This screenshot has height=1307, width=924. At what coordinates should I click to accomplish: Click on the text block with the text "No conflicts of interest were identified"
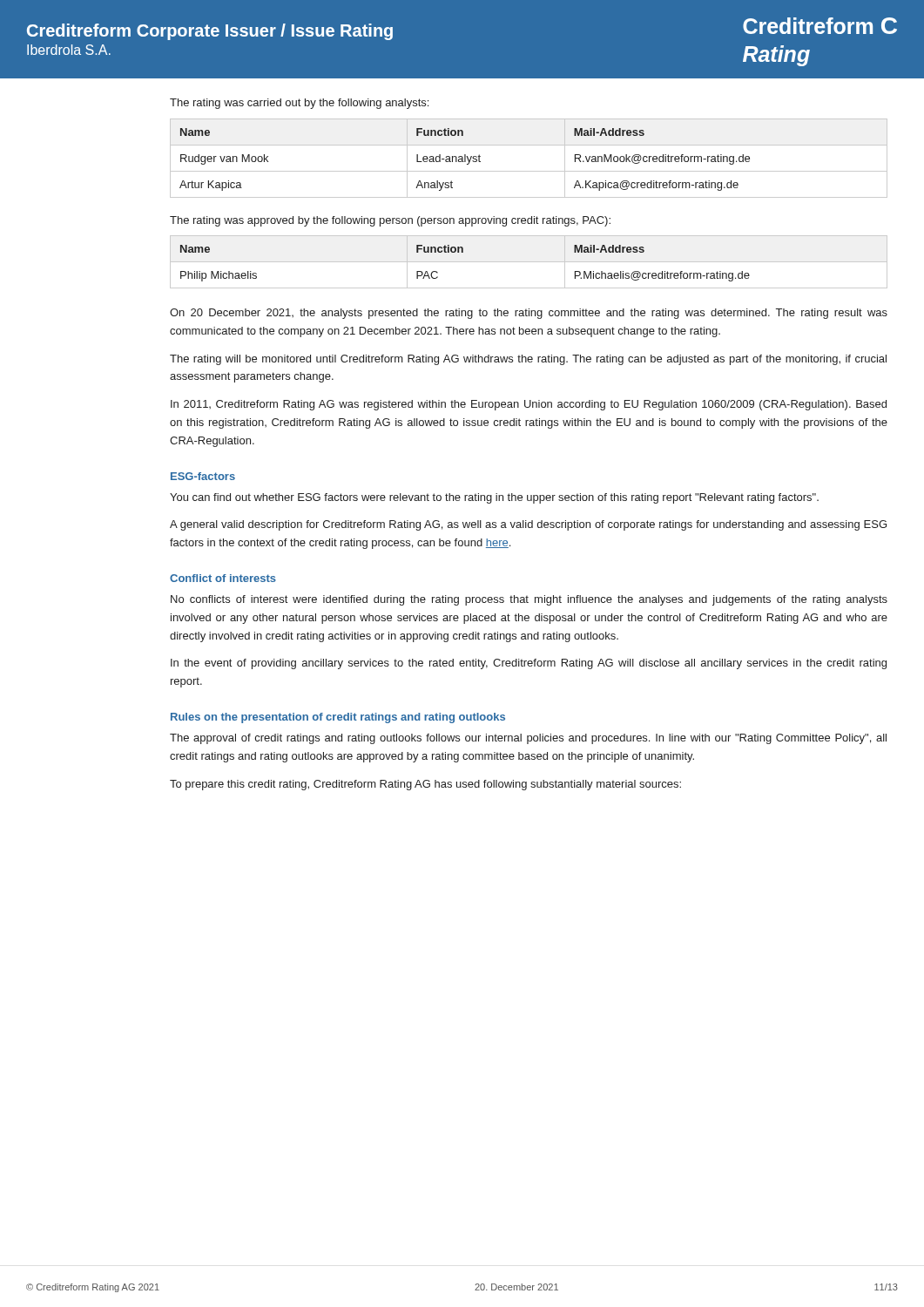529,617
